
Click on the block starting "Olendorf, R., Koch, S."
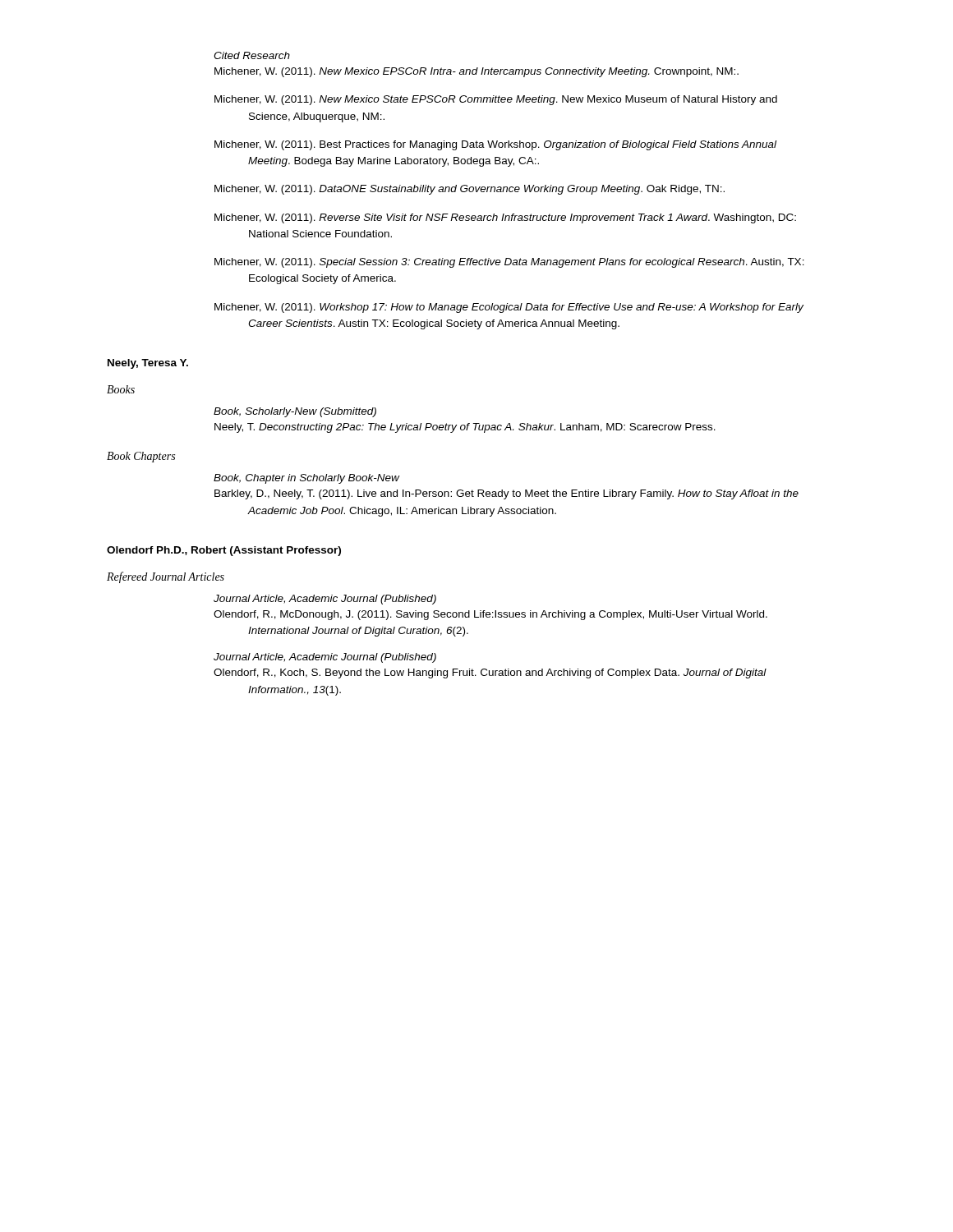pyautogui.click(x=518, y=681)
